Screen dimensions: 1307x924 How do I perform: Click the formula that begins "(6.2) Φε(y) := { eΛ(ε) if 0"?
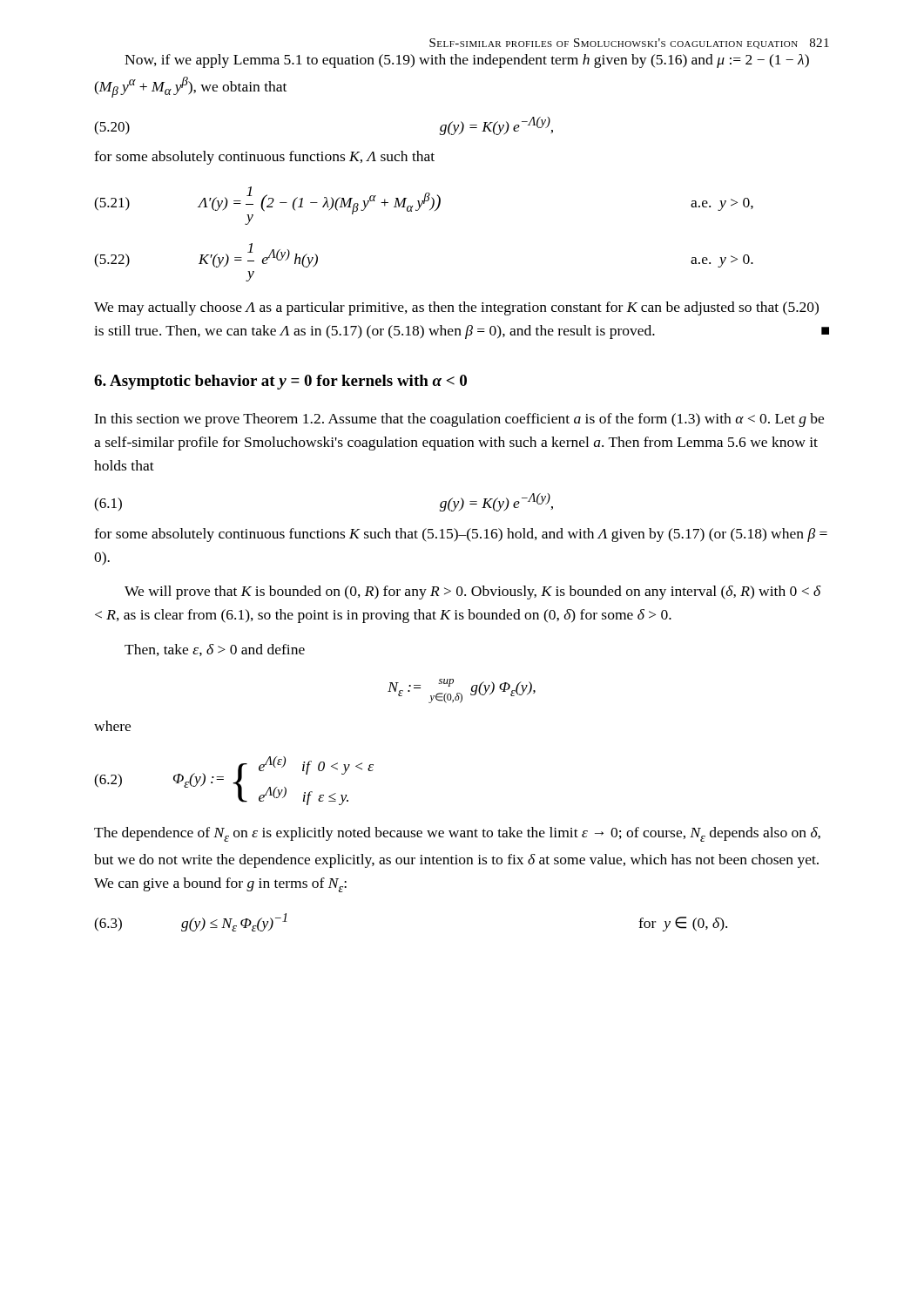click(x=234, y=781)
